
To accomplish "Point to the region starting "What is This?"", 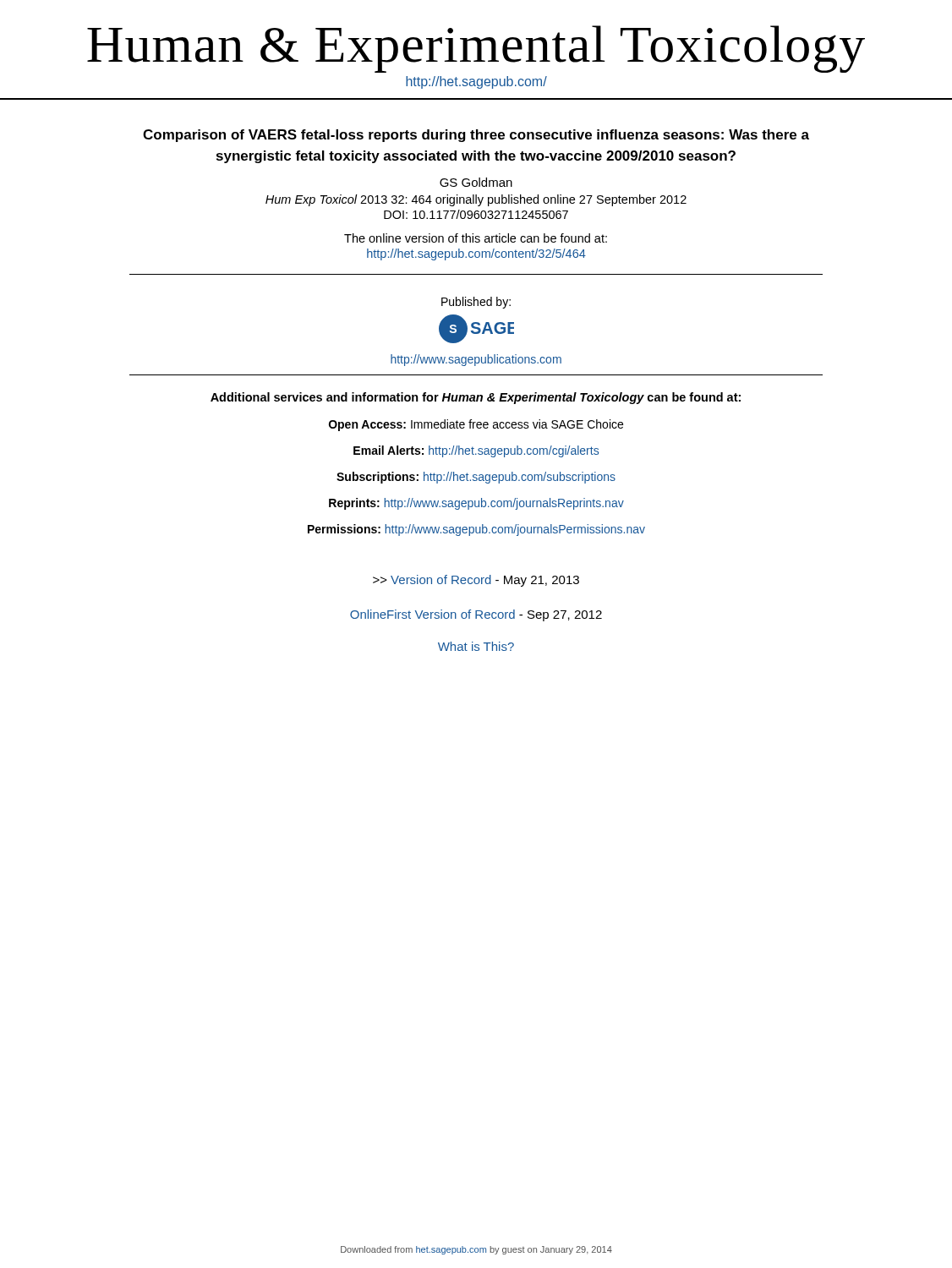I will (x=476, y=647).
